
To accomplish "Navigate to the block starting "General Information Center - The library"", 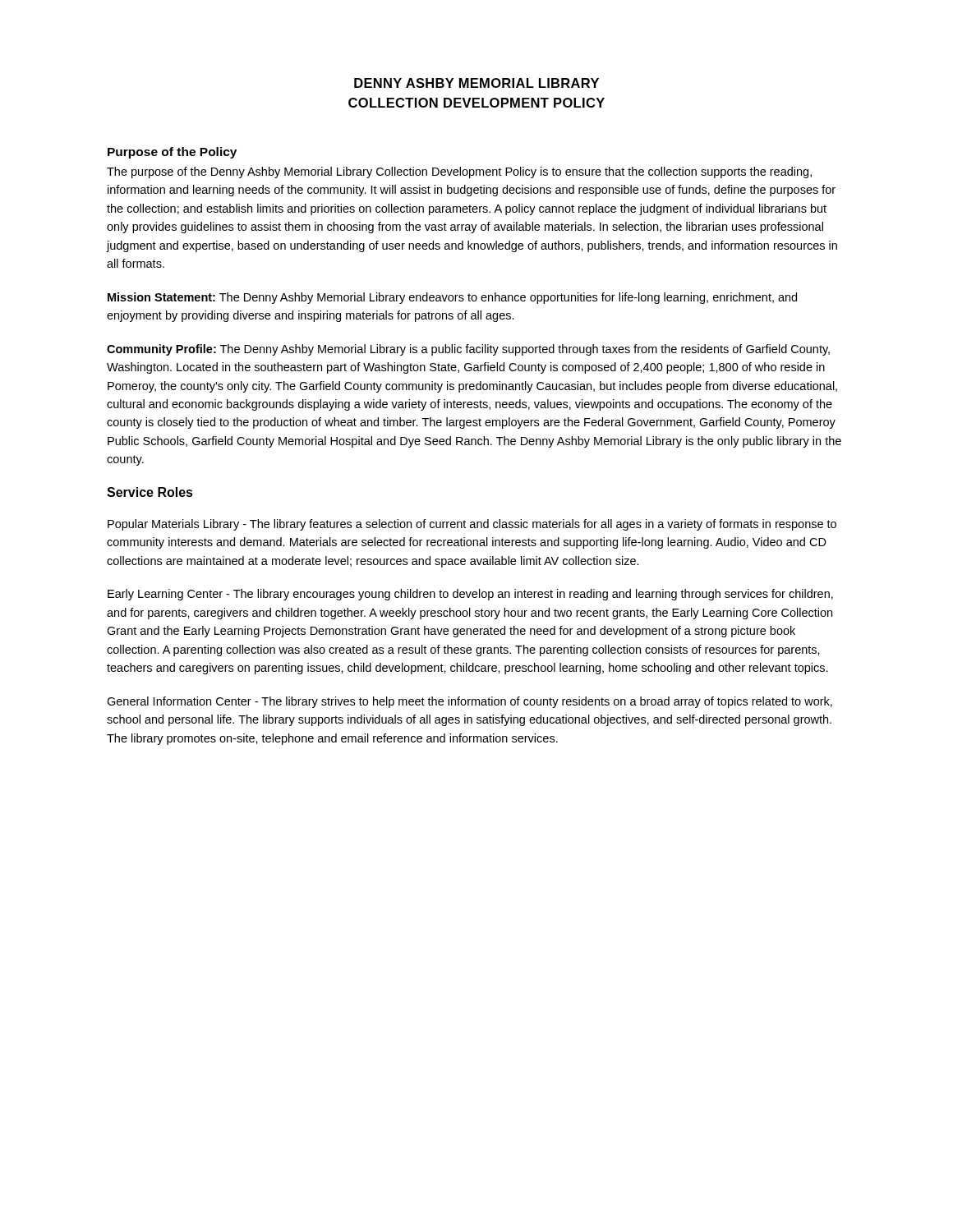I will pos(470,720).
